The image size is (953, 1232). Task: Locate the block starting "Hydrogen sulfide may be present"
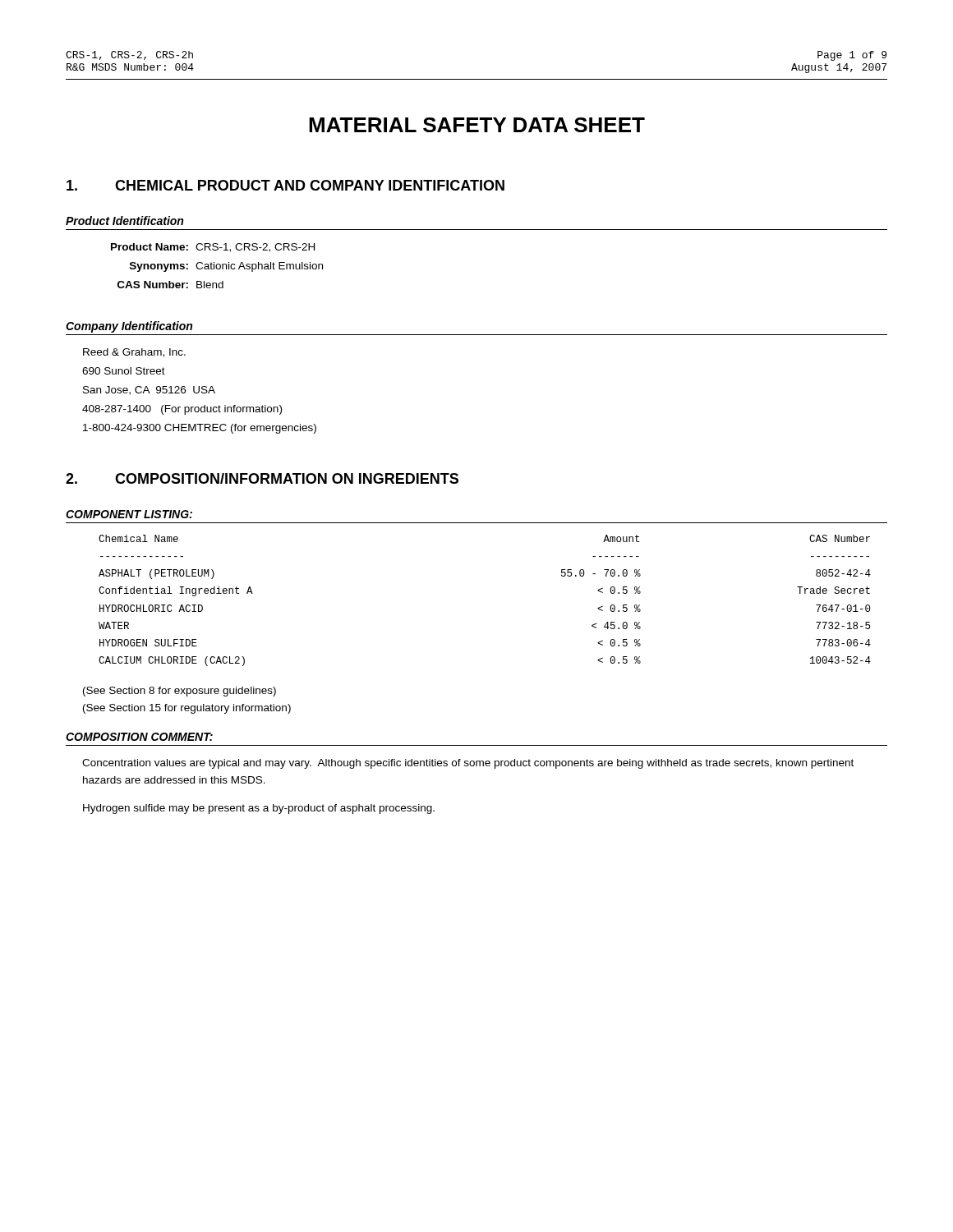[259, 808]
